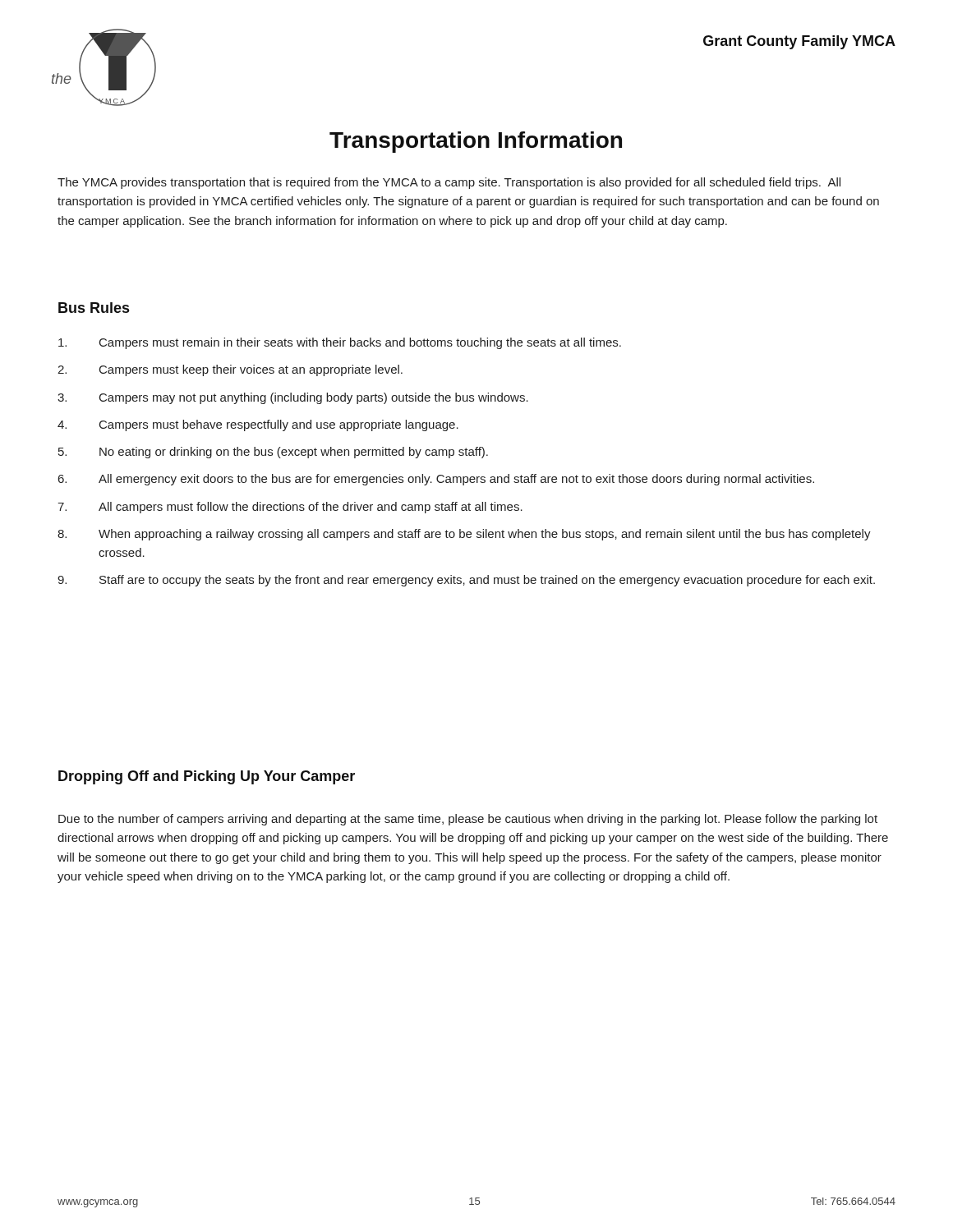Screen dimensions: 1232x953
Task: Locate the section header that says "Bus Rules"
Action: tap(94, 308)
